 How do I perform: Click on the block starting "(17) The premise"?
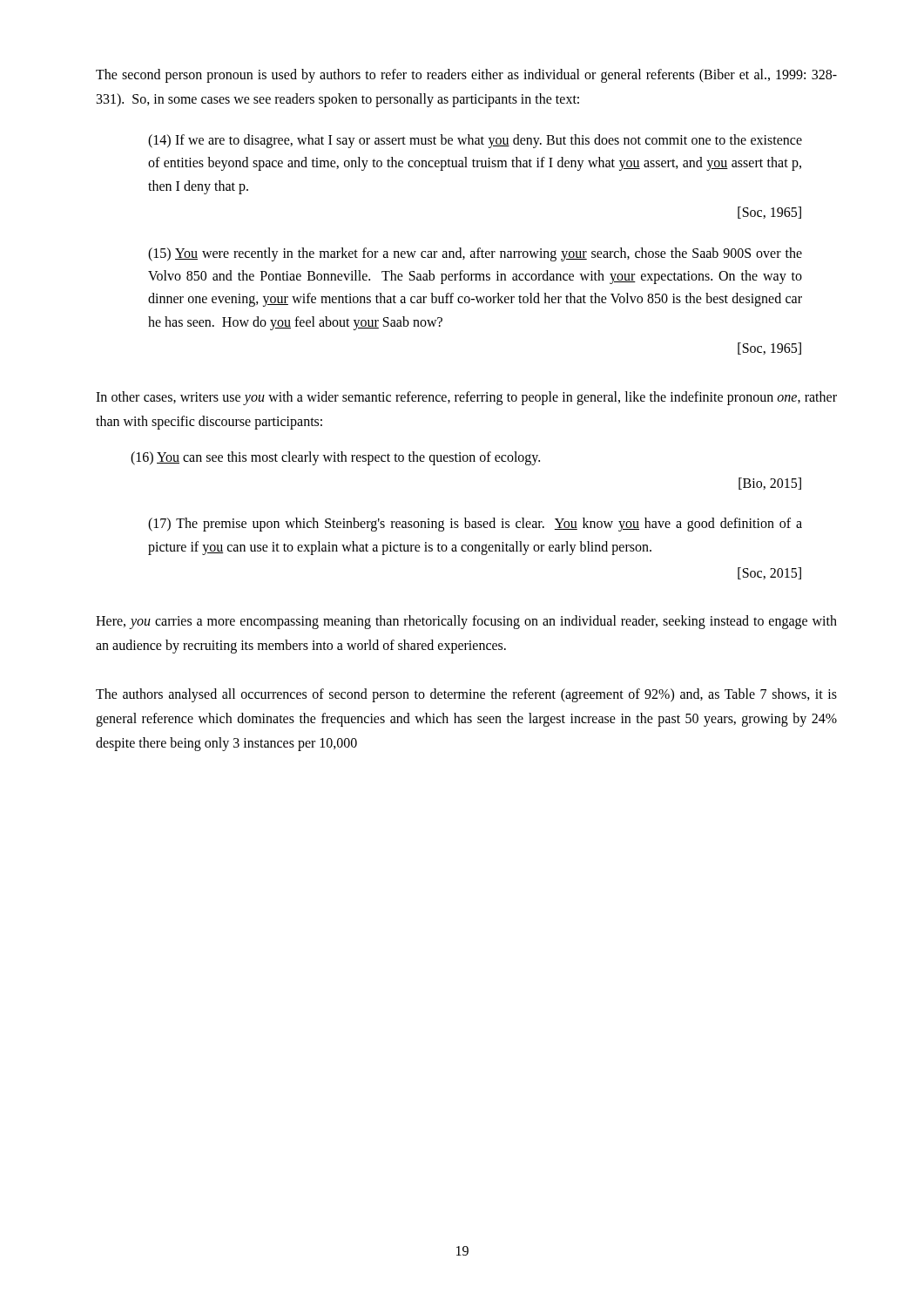click(475, 549)
